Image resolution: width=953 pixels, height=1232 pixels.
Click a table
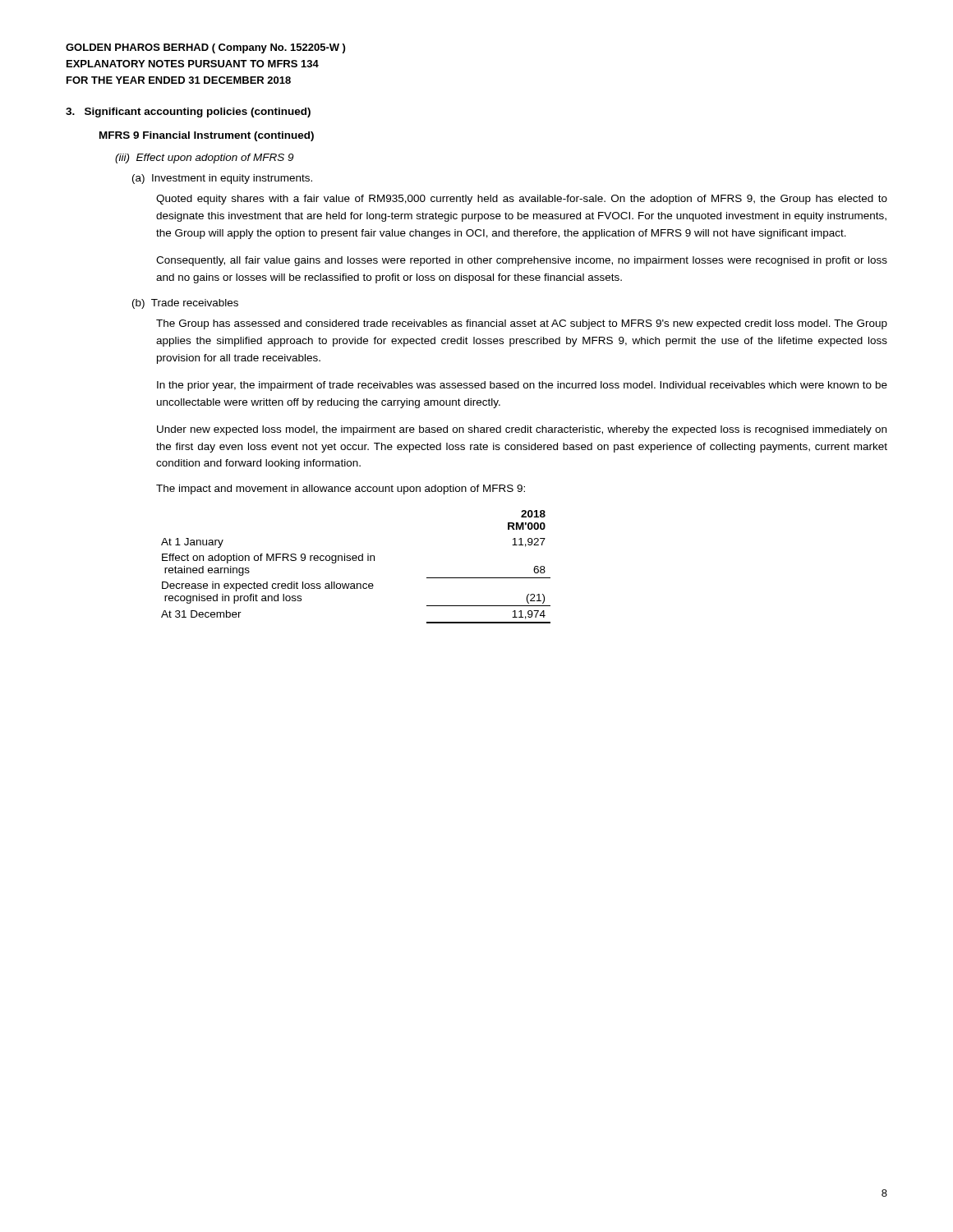522,565
